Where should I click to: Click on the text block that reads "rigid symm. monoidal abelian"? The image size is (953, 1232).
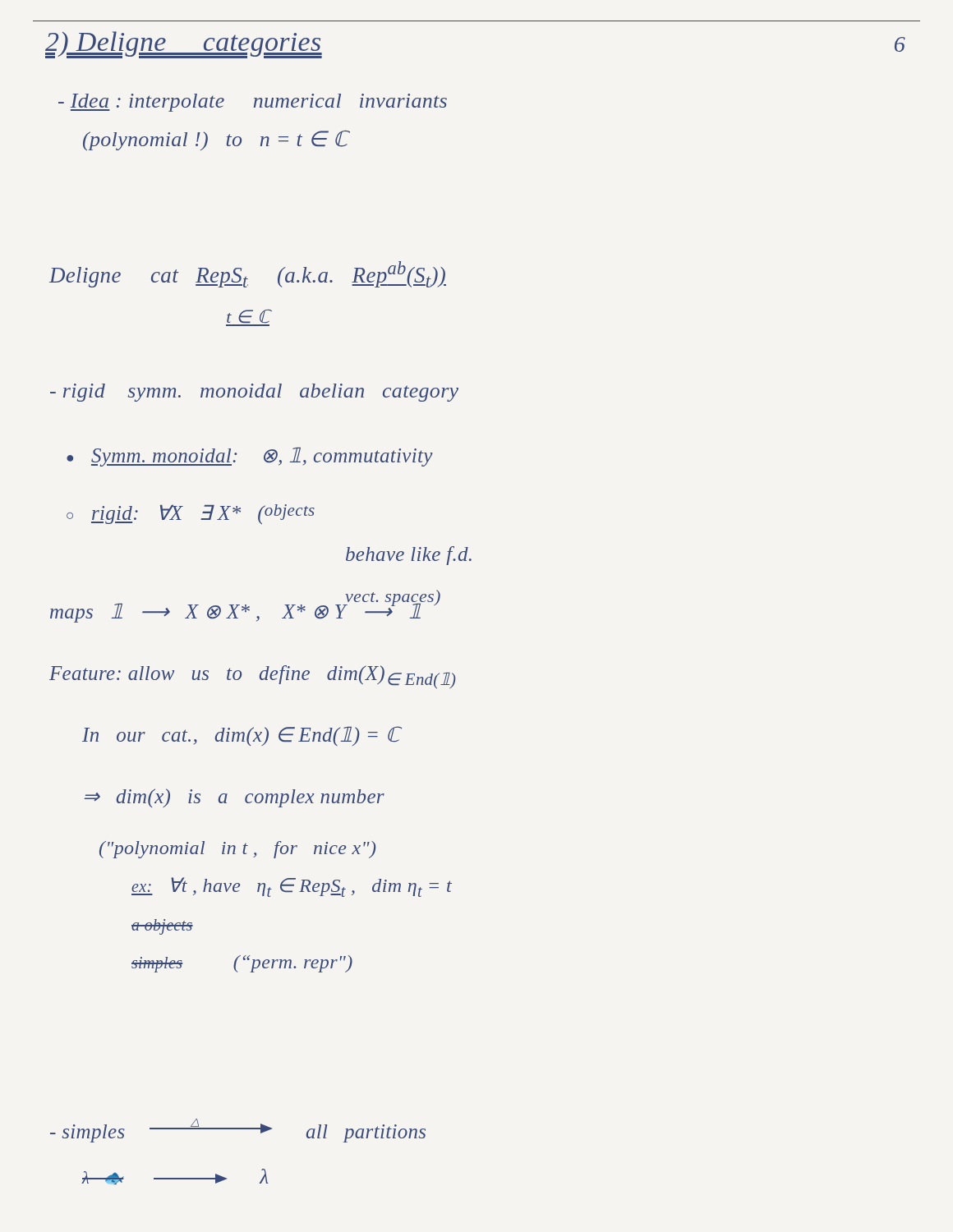(x=254, y=391)
